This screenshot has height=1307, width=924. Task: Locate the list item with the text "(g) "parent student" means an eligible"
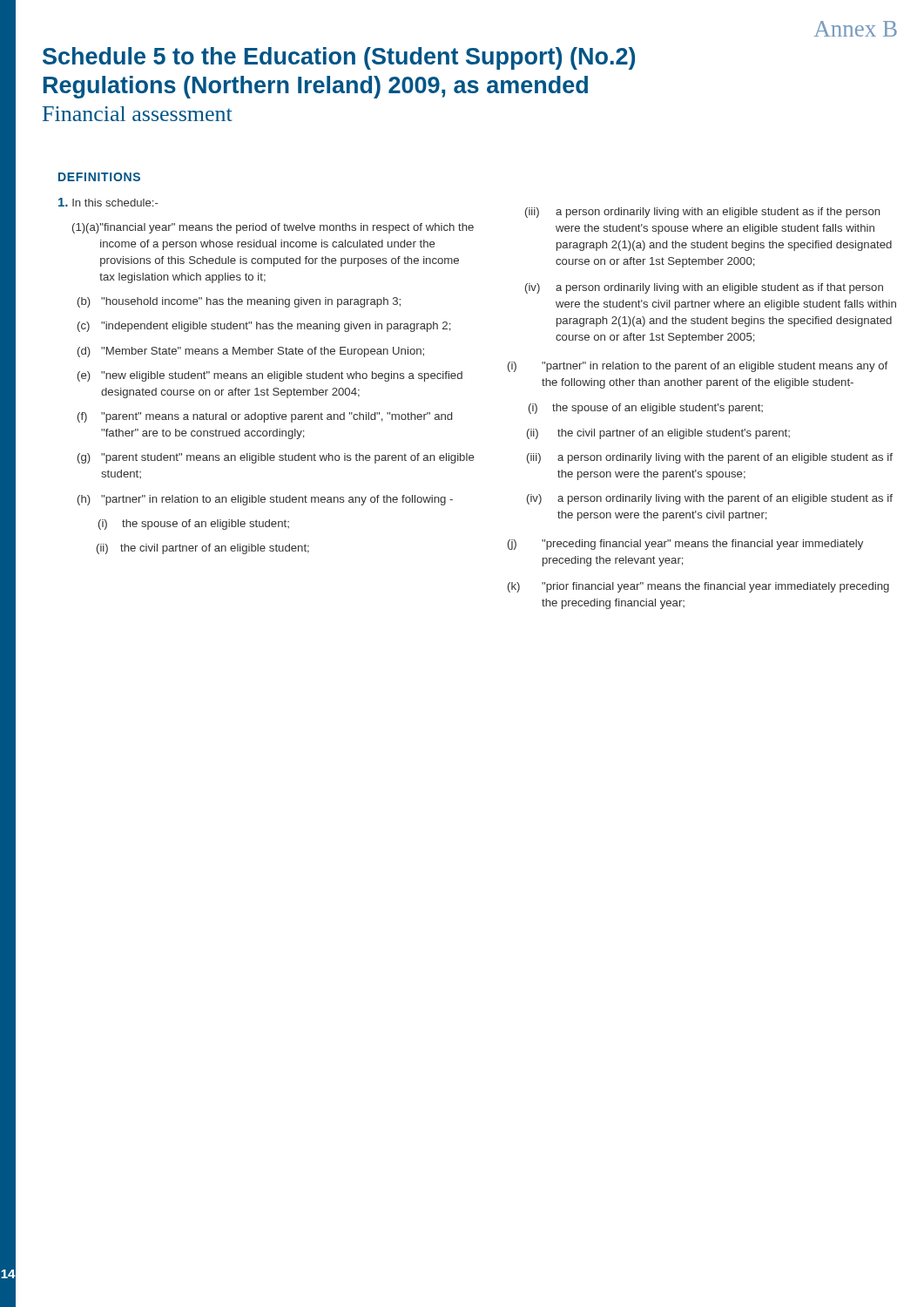(276, 466)
